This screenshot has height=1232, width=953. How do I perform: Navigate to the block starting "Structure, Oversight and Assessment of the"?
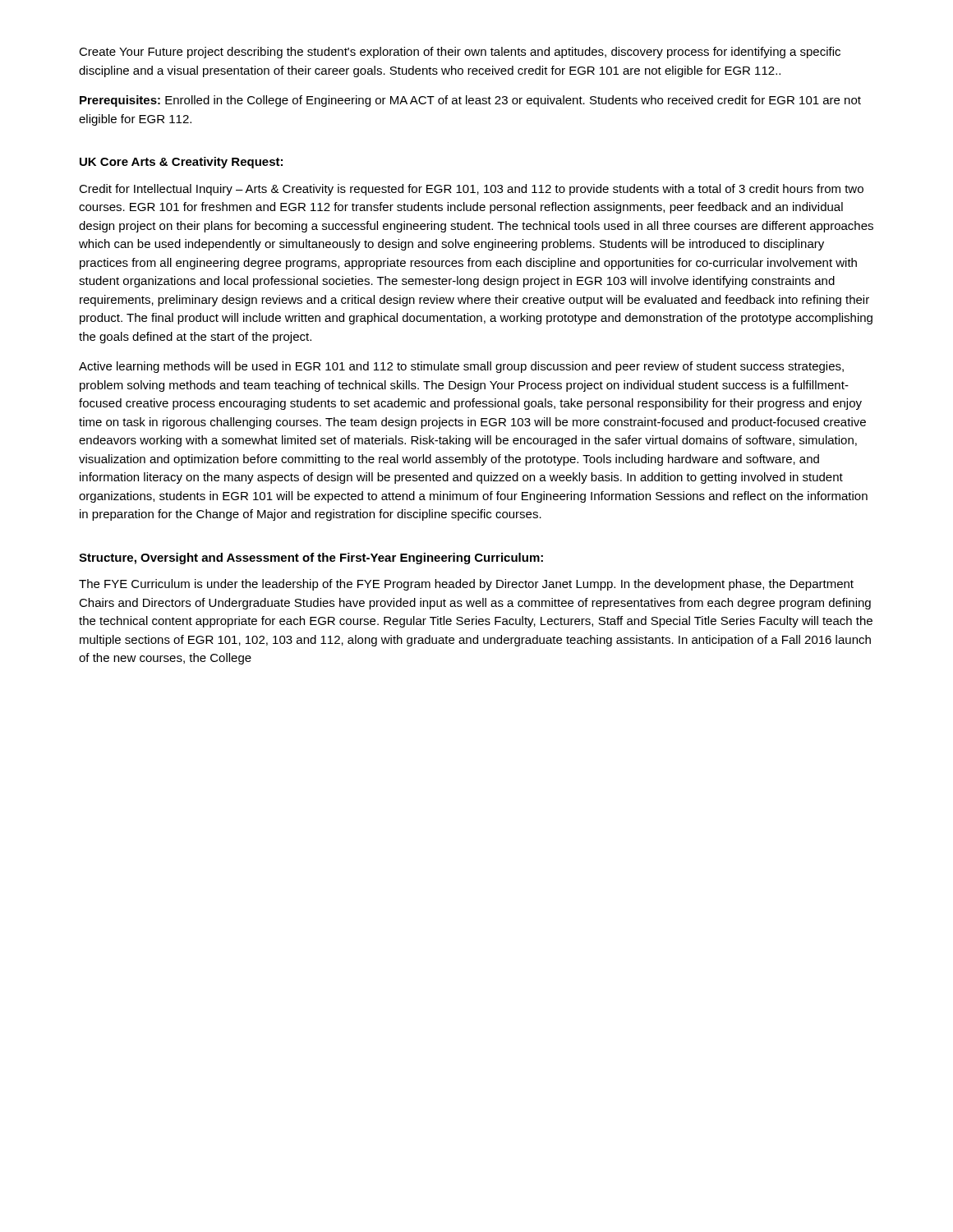pos(311,557)
